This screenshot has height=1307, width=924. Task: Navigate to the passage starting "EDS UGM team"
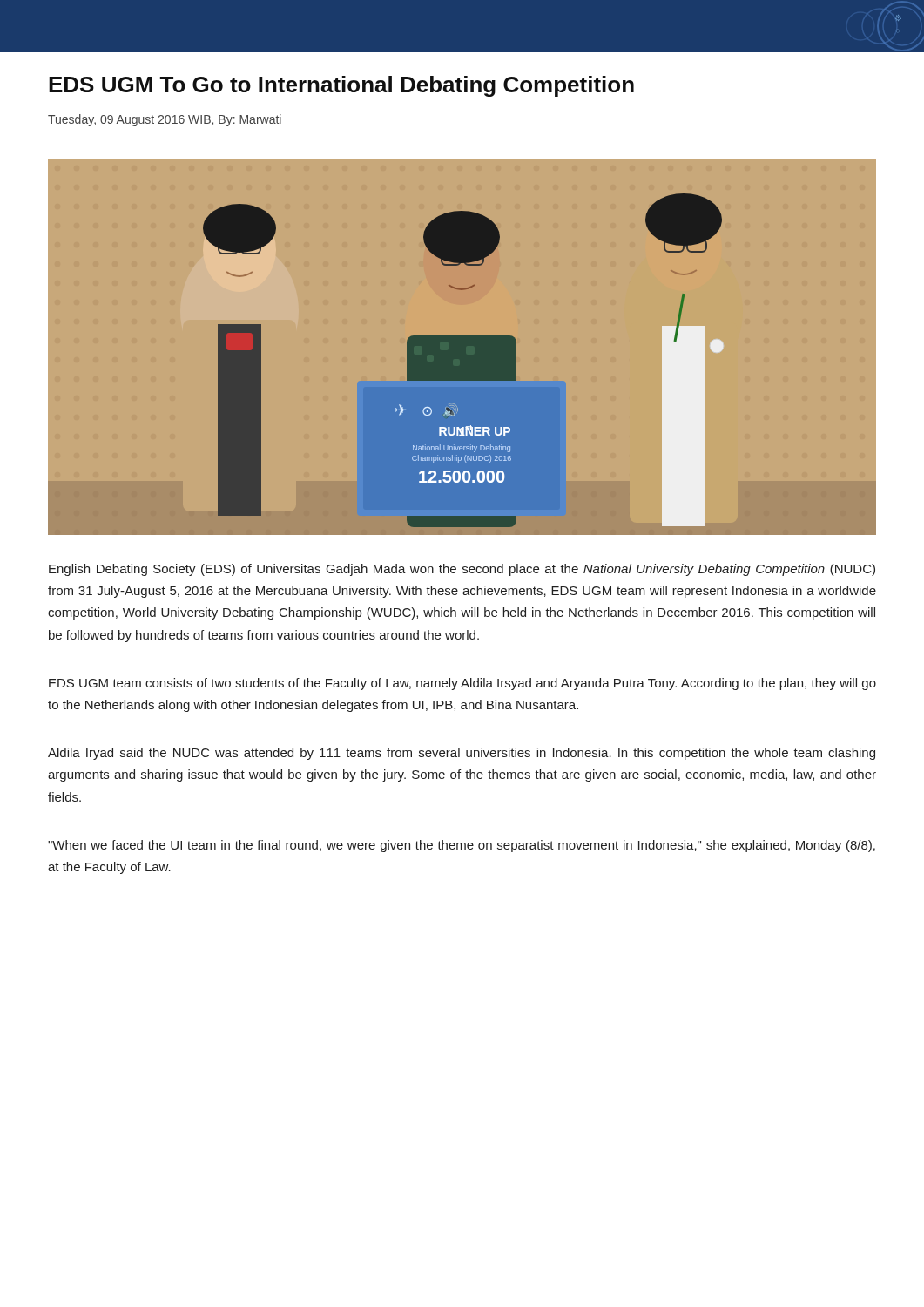[462, 694]
